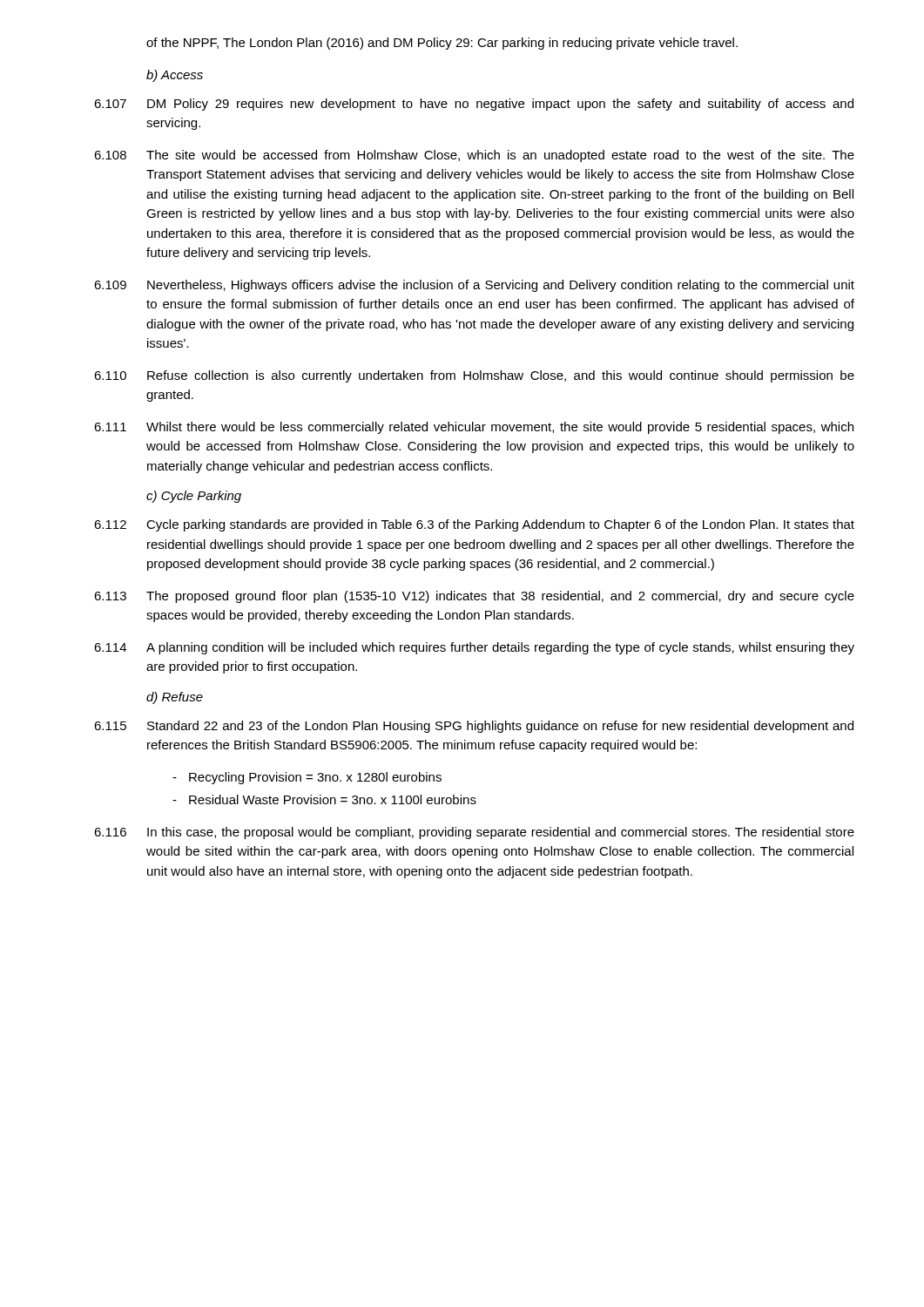Select the region starting "109 Nevertheless, Highways officers advise the"

pos(474,314)
